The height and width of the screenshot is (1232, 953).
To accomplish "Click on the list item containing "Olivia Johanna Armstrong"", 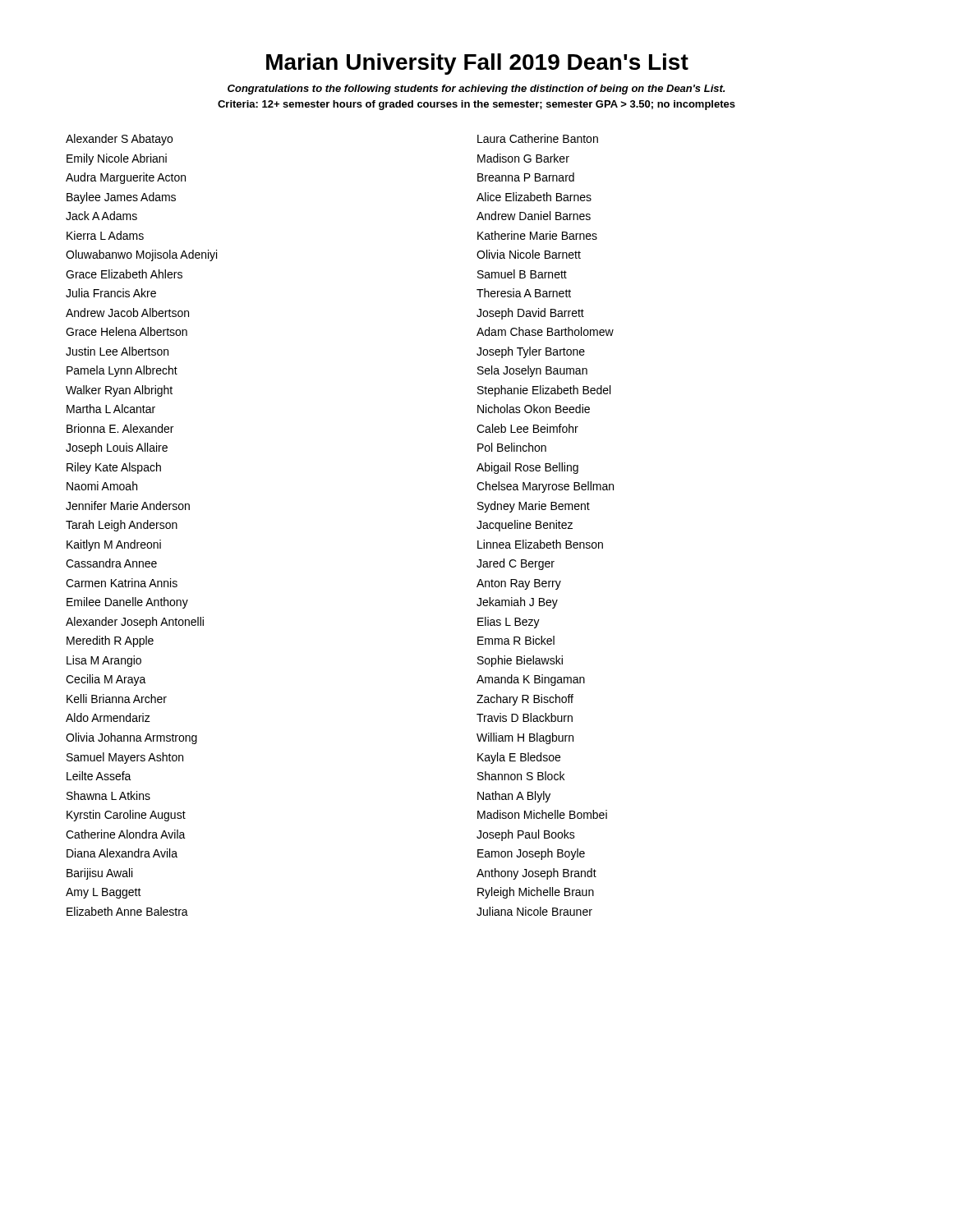I will pyautogui.click(x=132, y=738).
